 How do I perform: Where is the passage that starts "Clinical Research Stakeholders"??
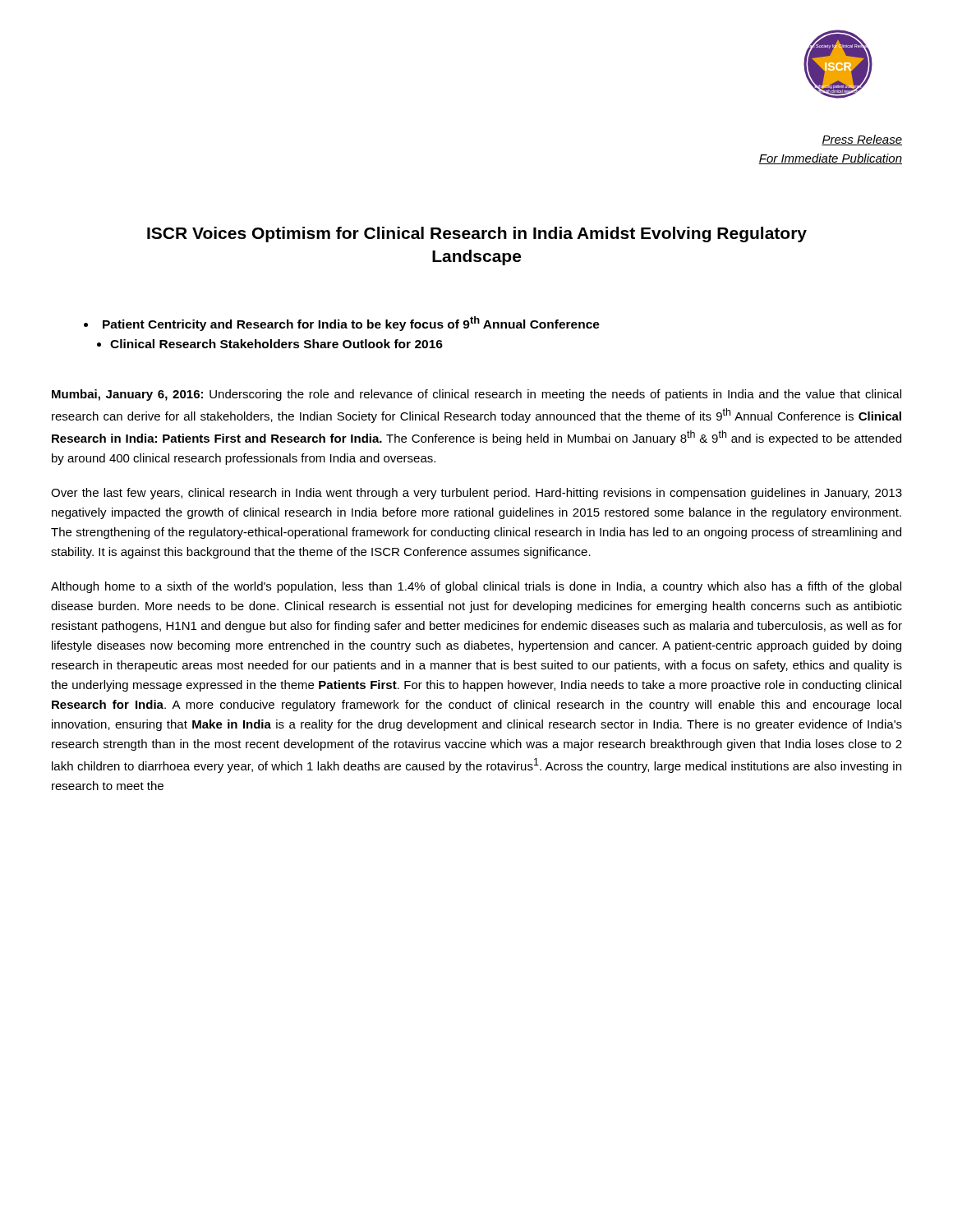[276, 344]
